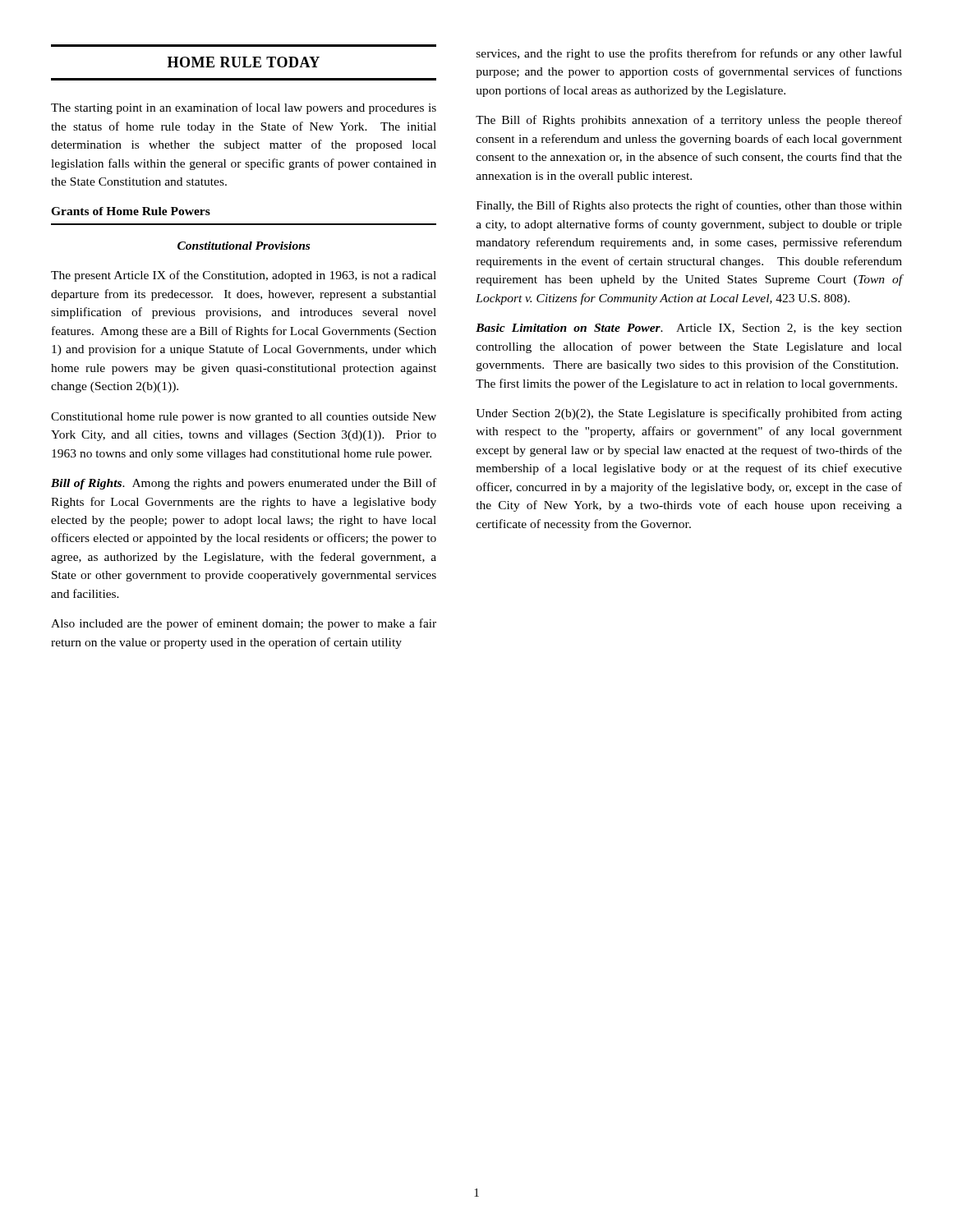Image resolution: width=953 pixels, height=1232 pixels.
Task: Point to the element starting "Under Section 2(b)(2),"
Action: point(689,469)
